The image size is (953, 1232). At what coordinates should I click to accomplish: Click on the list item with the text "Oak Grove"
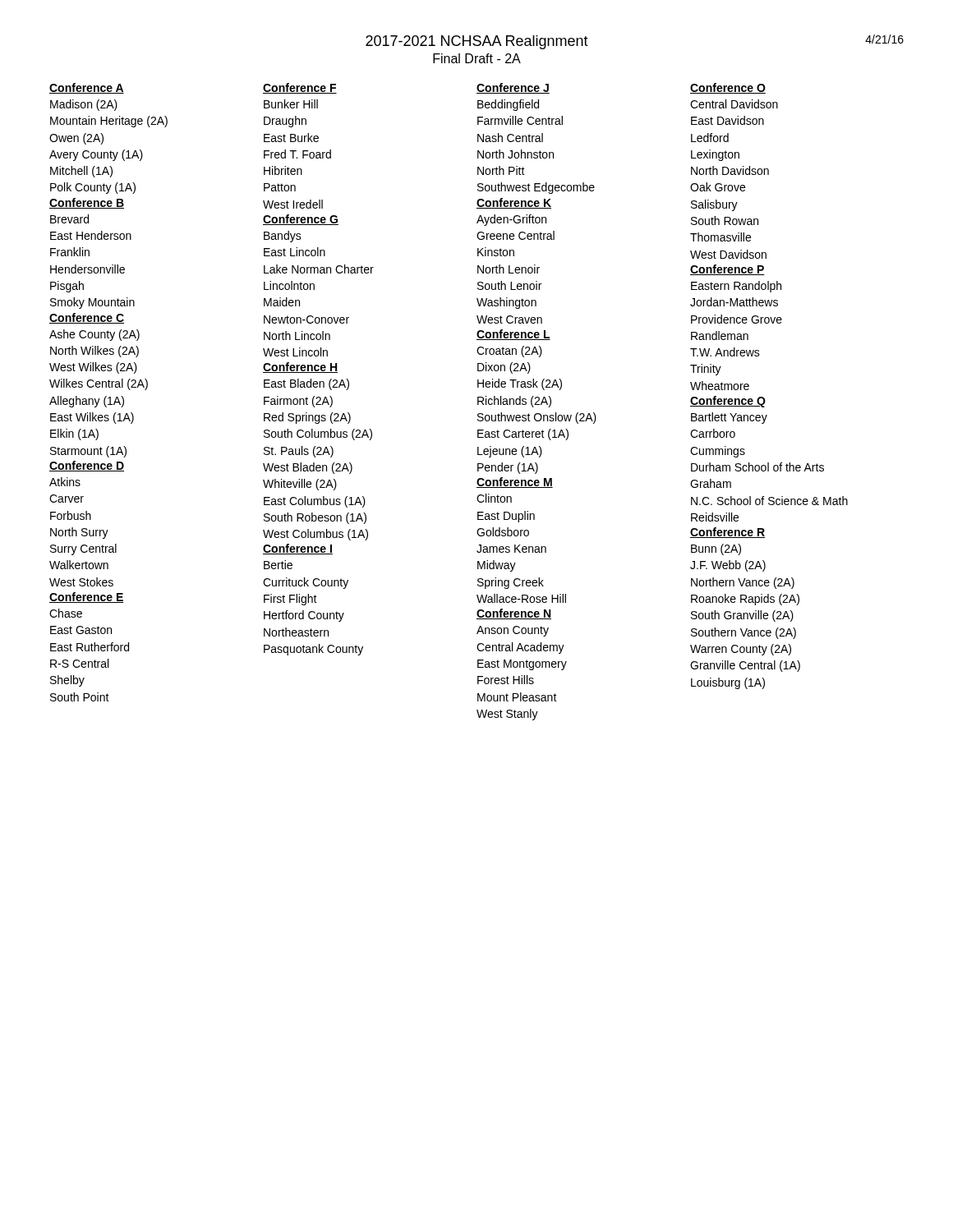[718, 187]
